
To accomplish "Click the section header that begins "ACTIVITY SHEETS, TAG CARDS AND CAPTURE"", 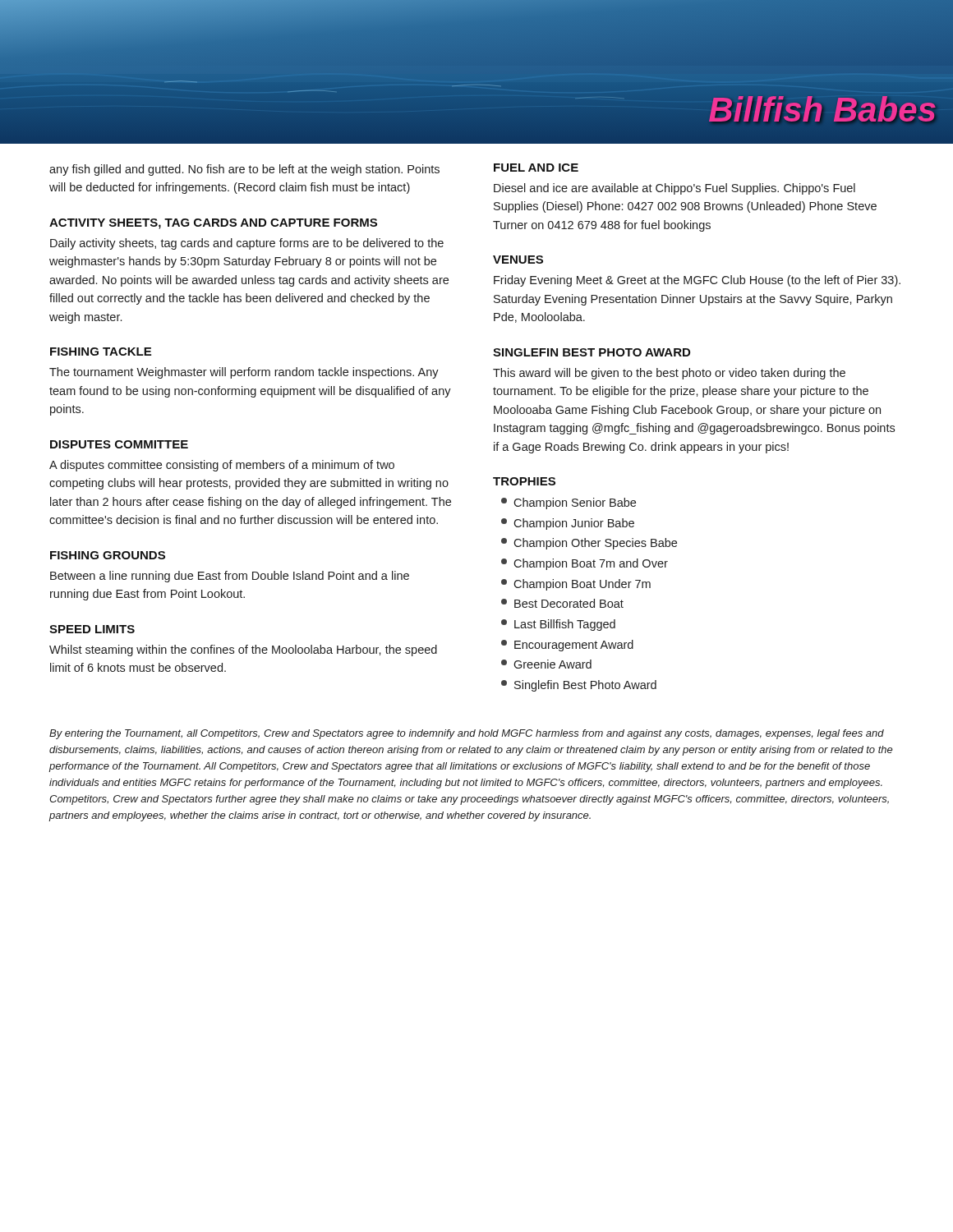I will pos(213,222).
